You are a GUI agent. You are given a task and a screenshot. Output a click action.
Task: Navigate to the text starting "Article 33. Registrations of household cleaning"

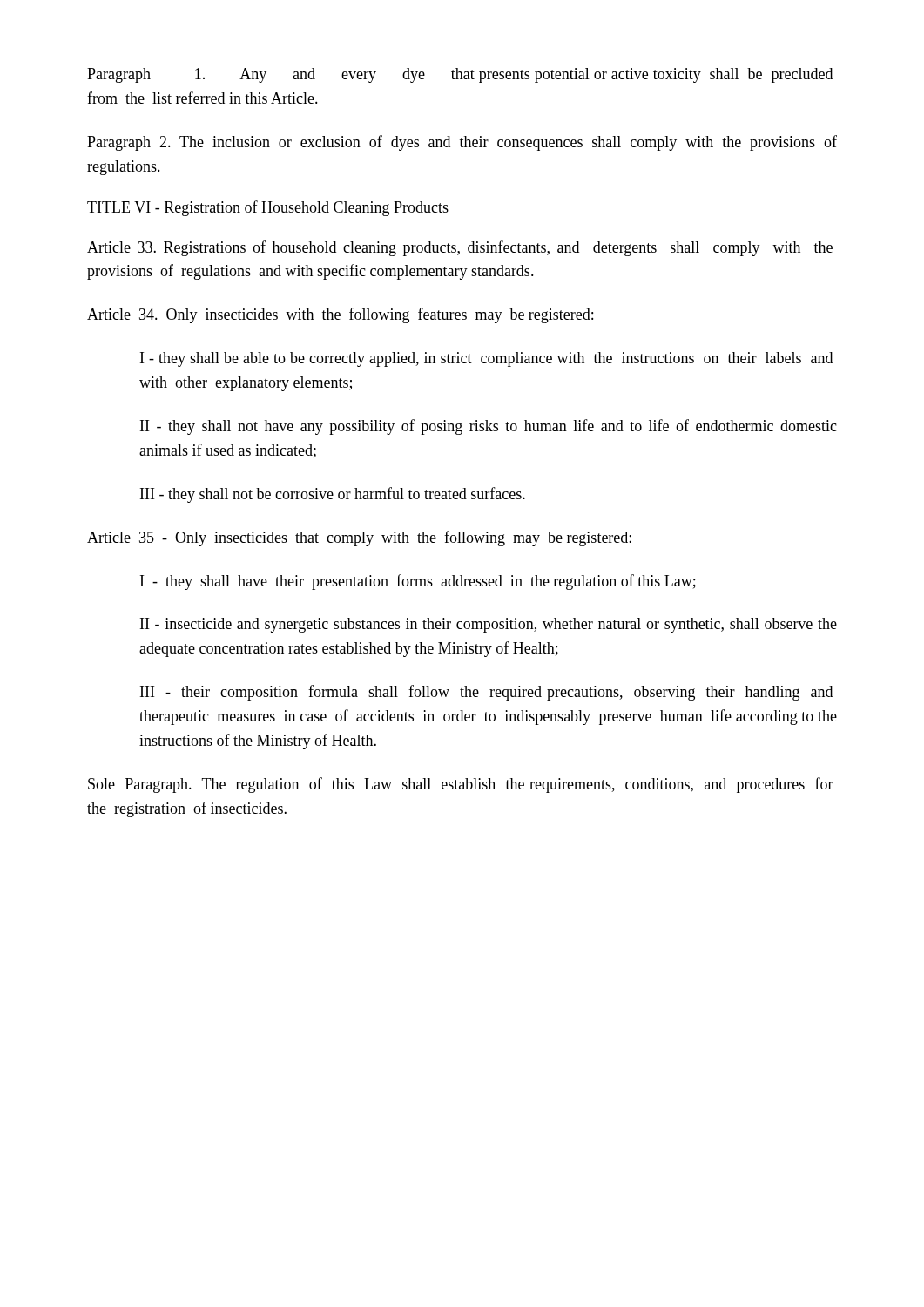[x=462, y=259]
